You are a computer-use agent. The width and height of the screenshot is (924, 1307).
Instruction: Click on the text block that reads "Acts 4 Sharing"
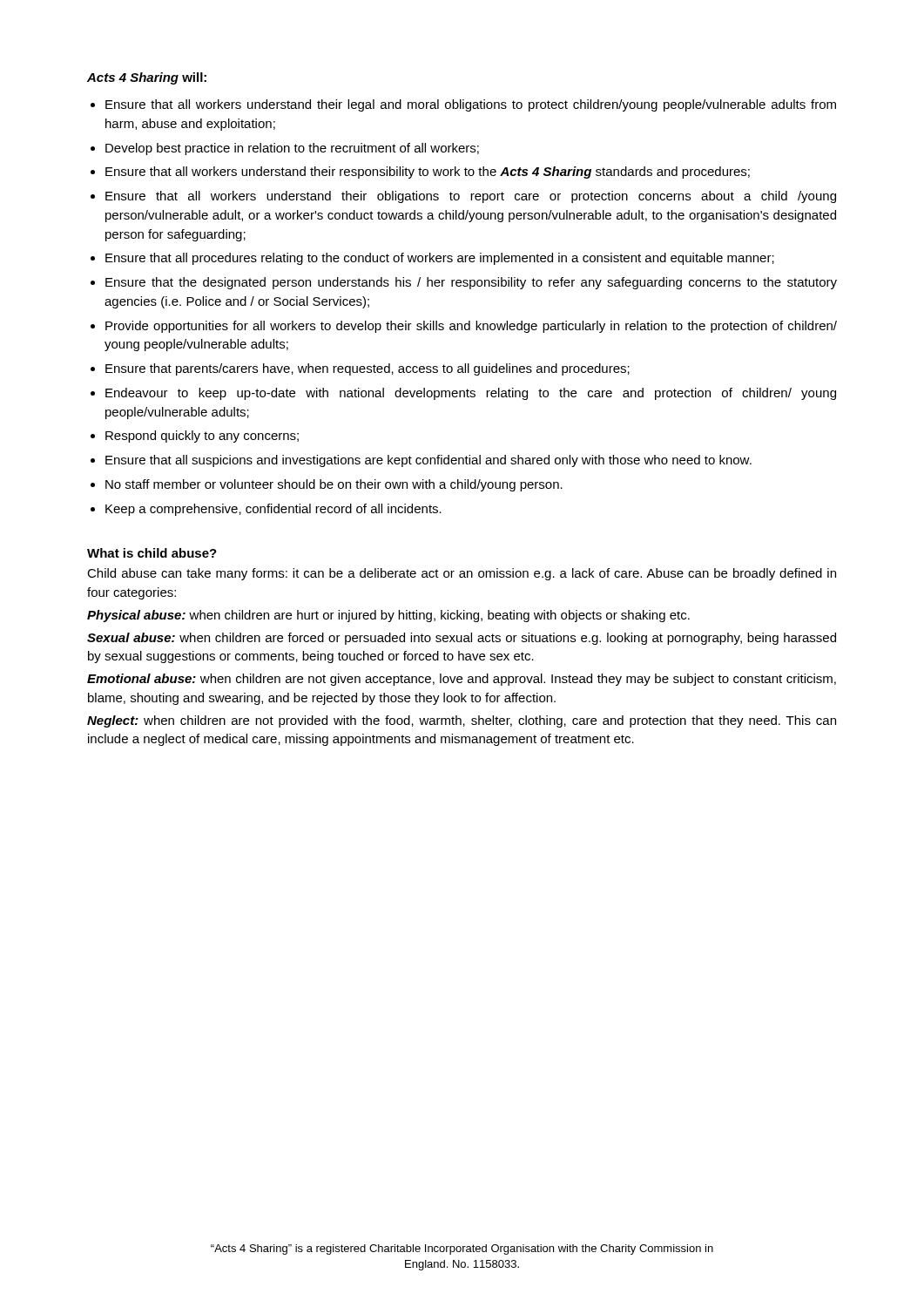click(147, 77)
